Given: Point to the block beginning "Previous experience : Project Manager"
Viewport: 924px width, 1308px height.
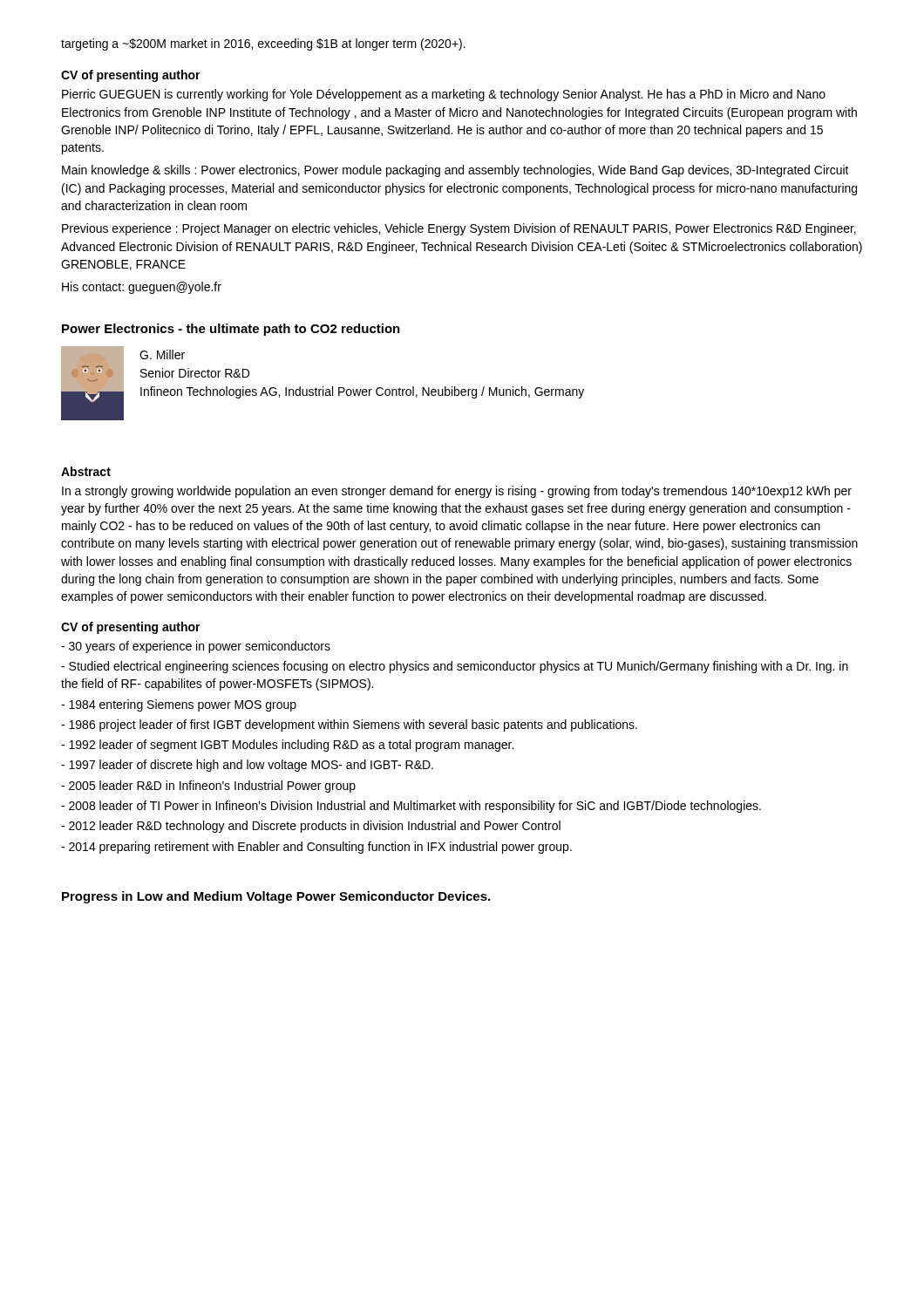Looking at the screenshot, I should [x=462, y=246].
